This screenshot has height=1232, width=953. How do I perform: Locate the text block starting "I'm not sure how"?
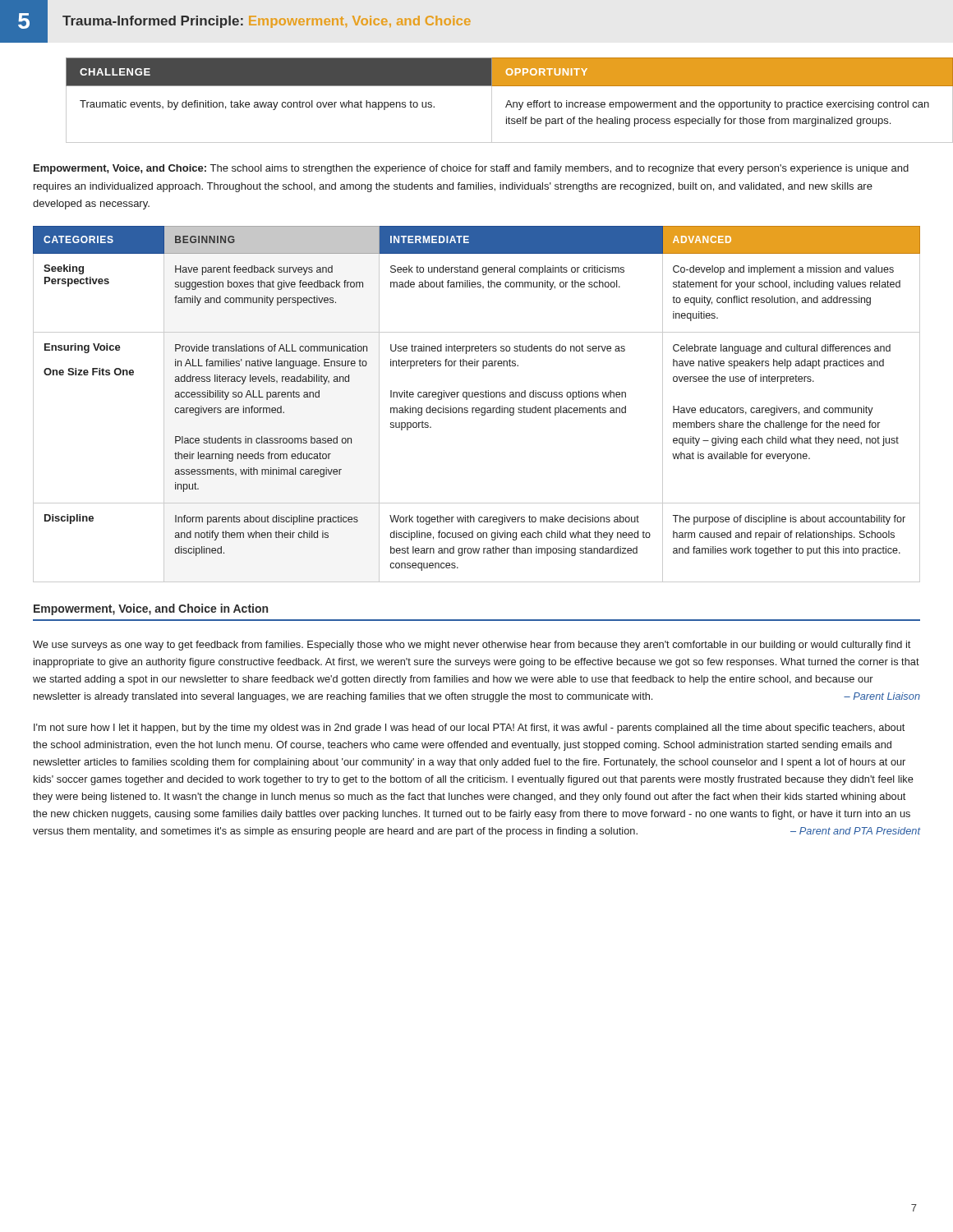coord(476,780)
